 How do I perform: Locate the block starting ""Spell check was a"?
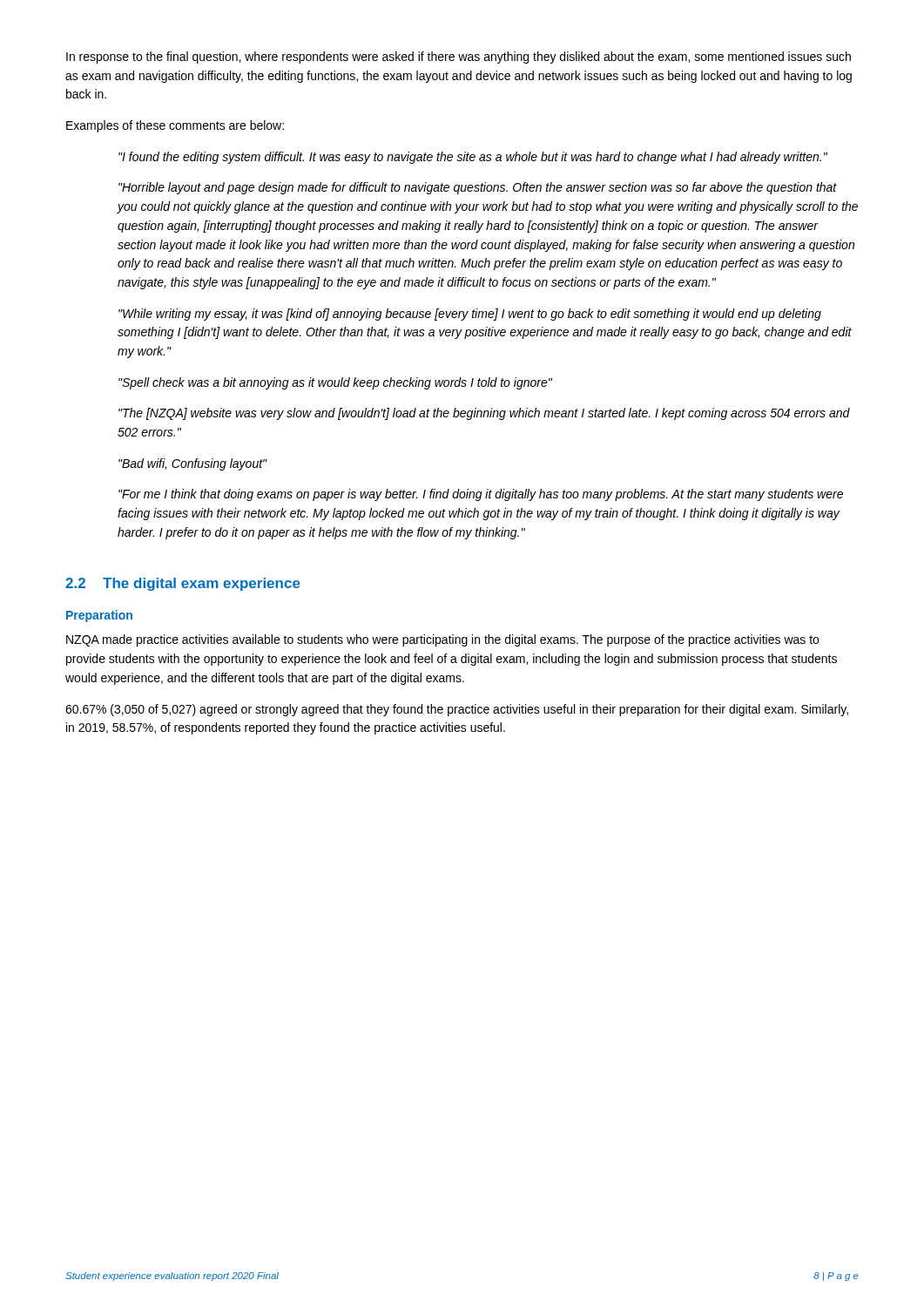tap(335, 382)
